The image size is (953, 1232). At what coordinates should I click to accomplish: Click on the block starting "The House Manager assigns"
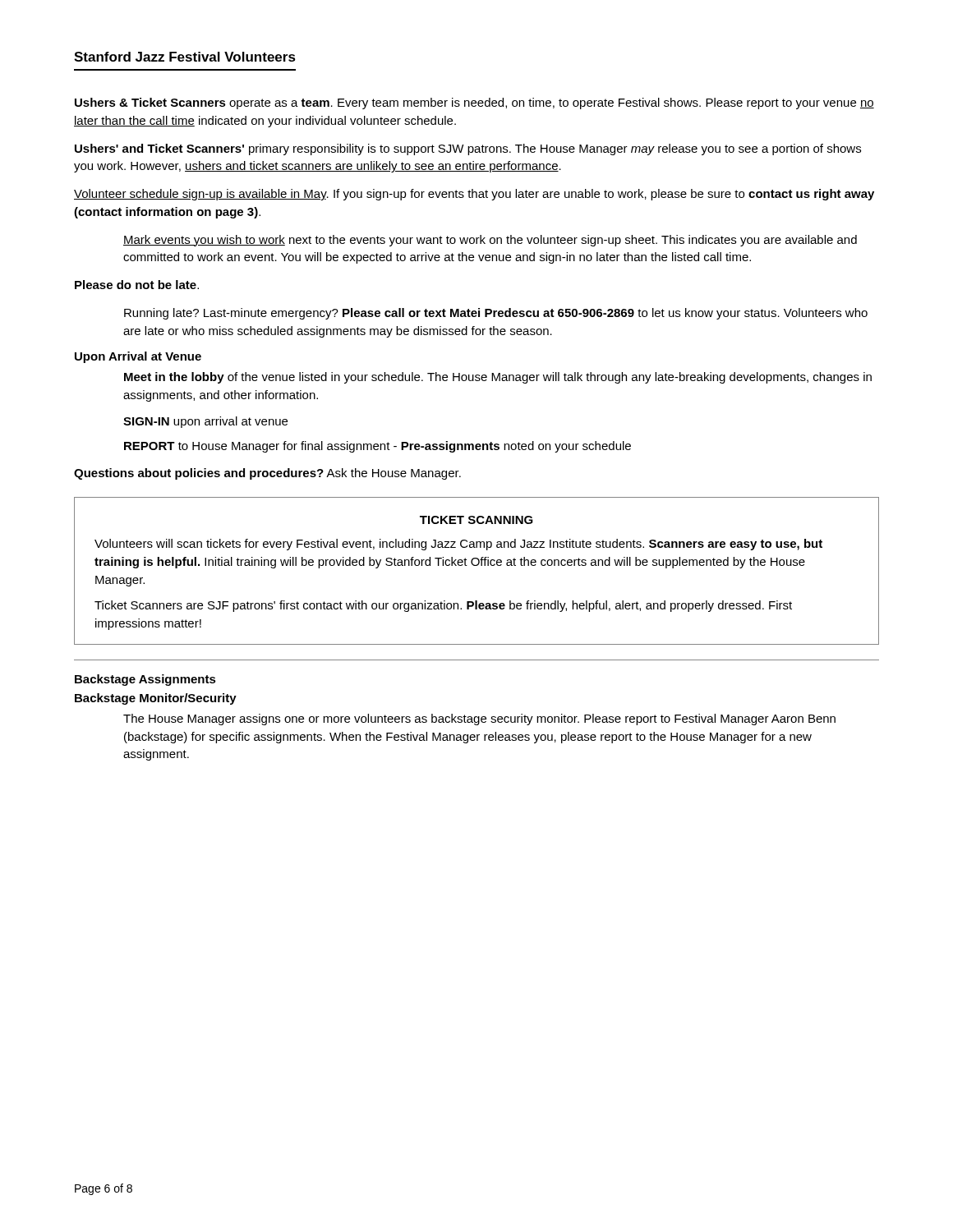click(x=480, y=736)
